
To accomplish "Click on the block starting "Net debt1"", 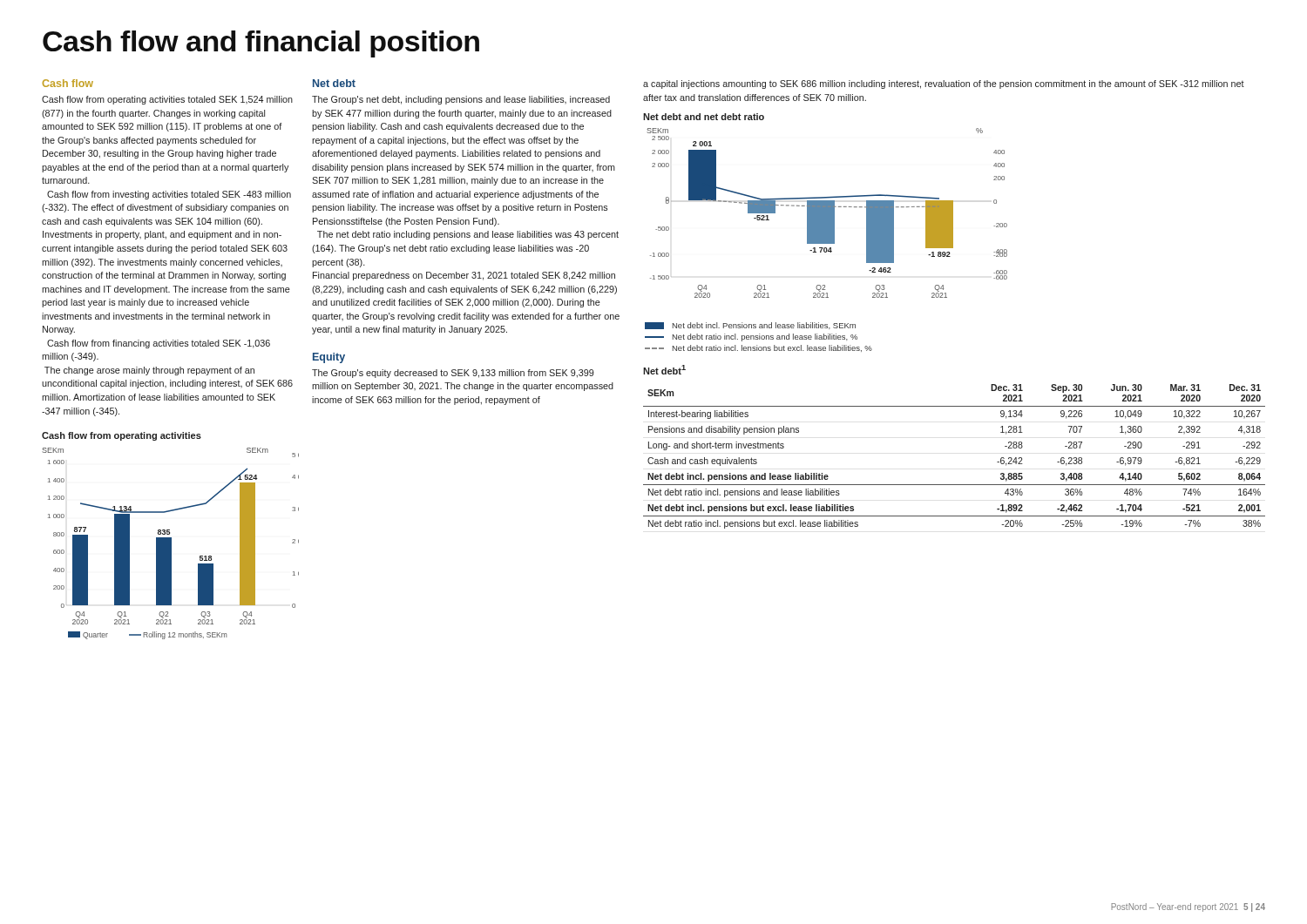I will coord(664,370).
